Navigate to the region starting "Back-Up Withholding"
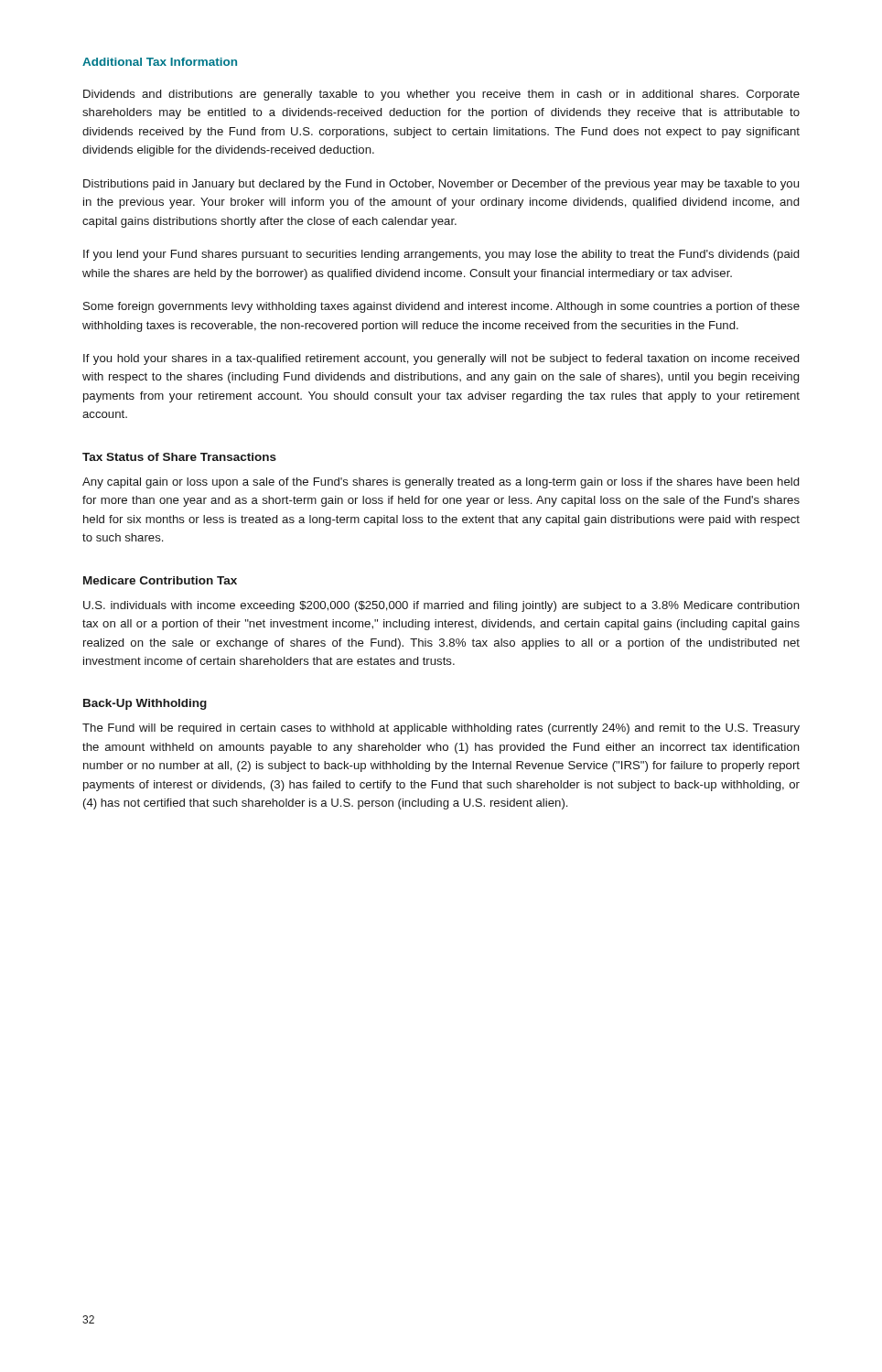Screen dimensions: 1372x882 coord(145,703)
